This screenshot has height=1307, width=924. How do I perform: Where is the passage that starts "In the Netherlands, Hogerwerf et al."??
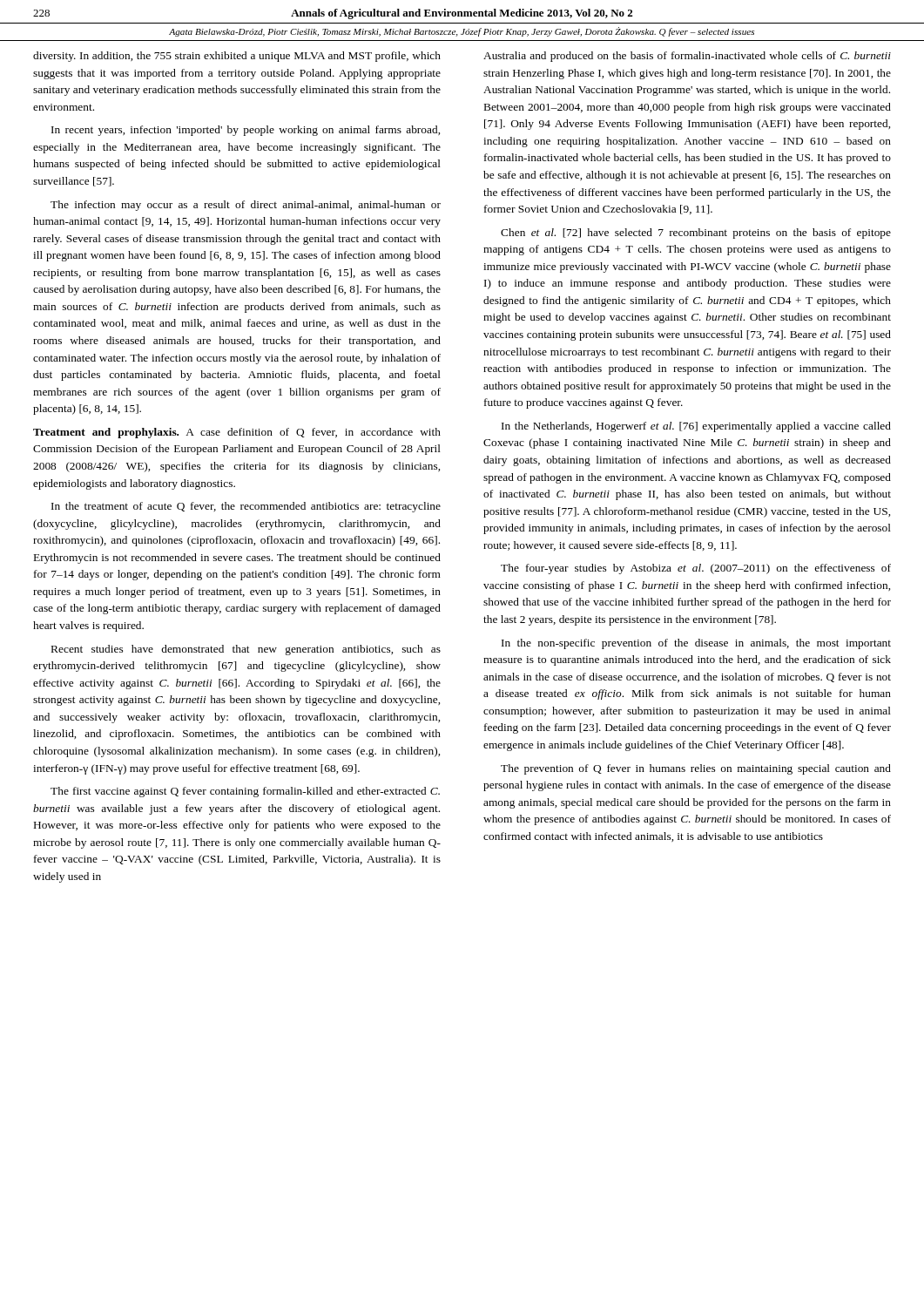[x=687, y=485]
